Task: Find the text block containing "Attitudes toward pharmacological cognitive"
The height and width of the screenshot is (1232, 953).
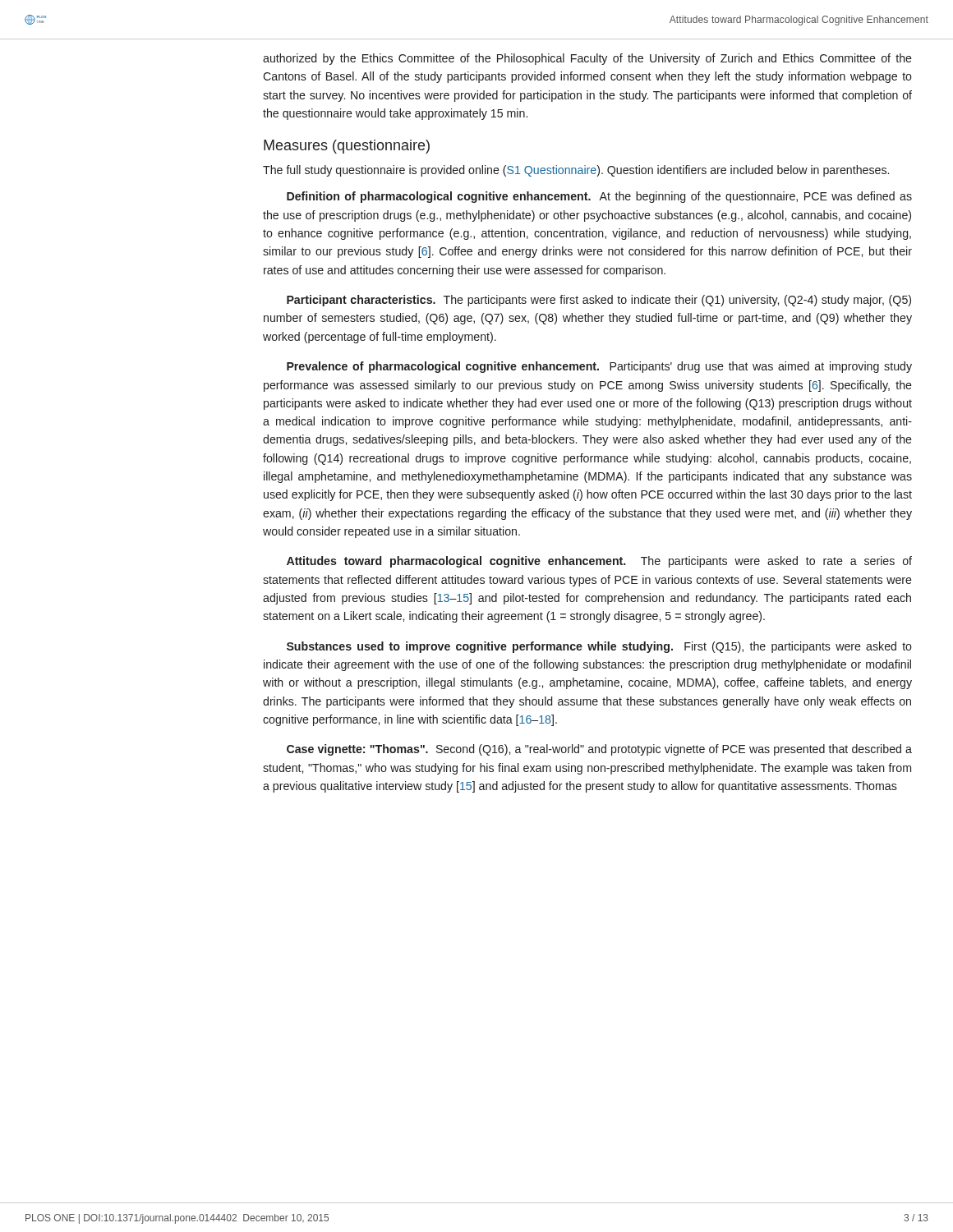Action: 587,589
